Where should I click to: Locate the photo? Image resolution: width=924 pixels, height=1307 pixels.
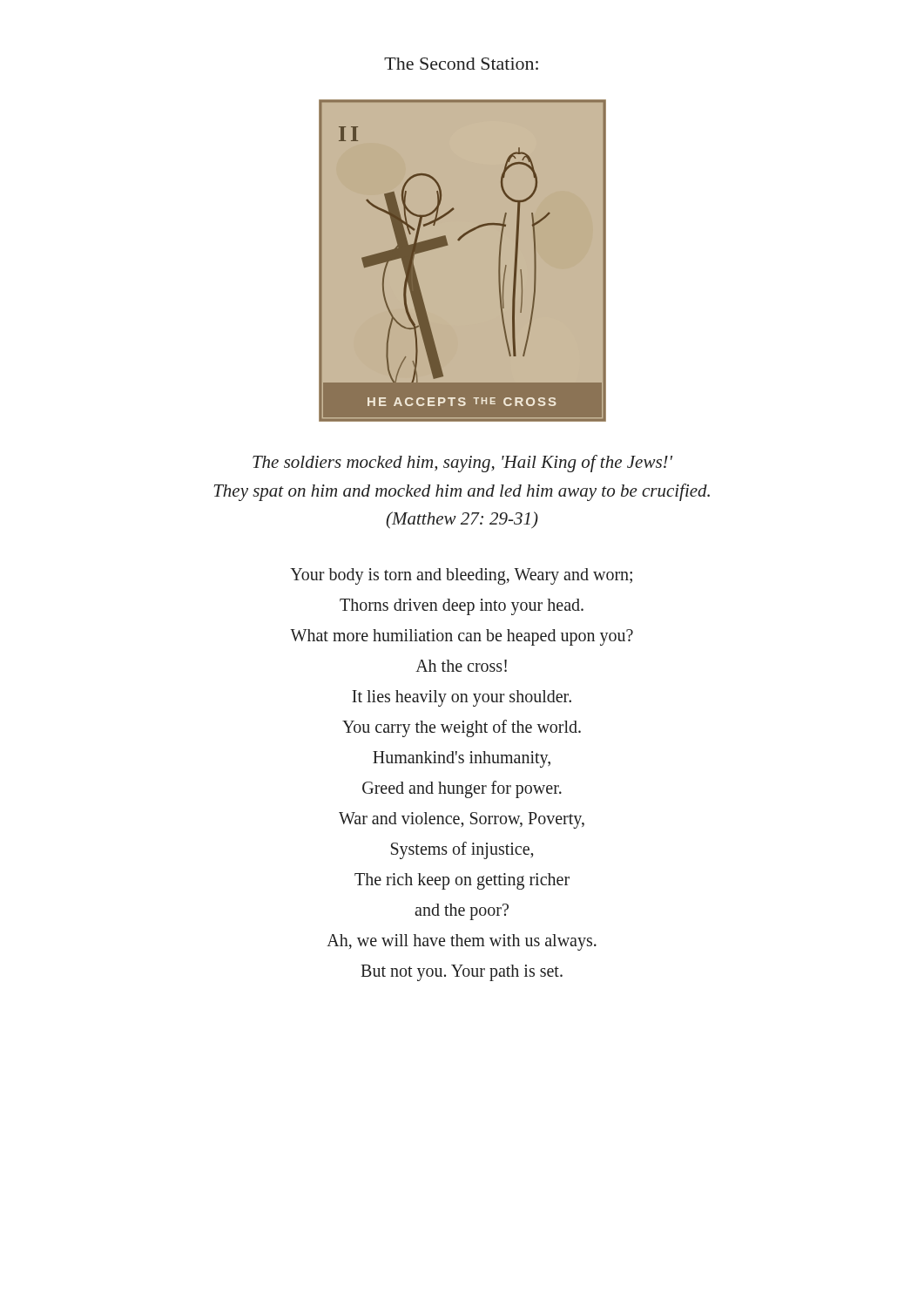coord(462,261)
